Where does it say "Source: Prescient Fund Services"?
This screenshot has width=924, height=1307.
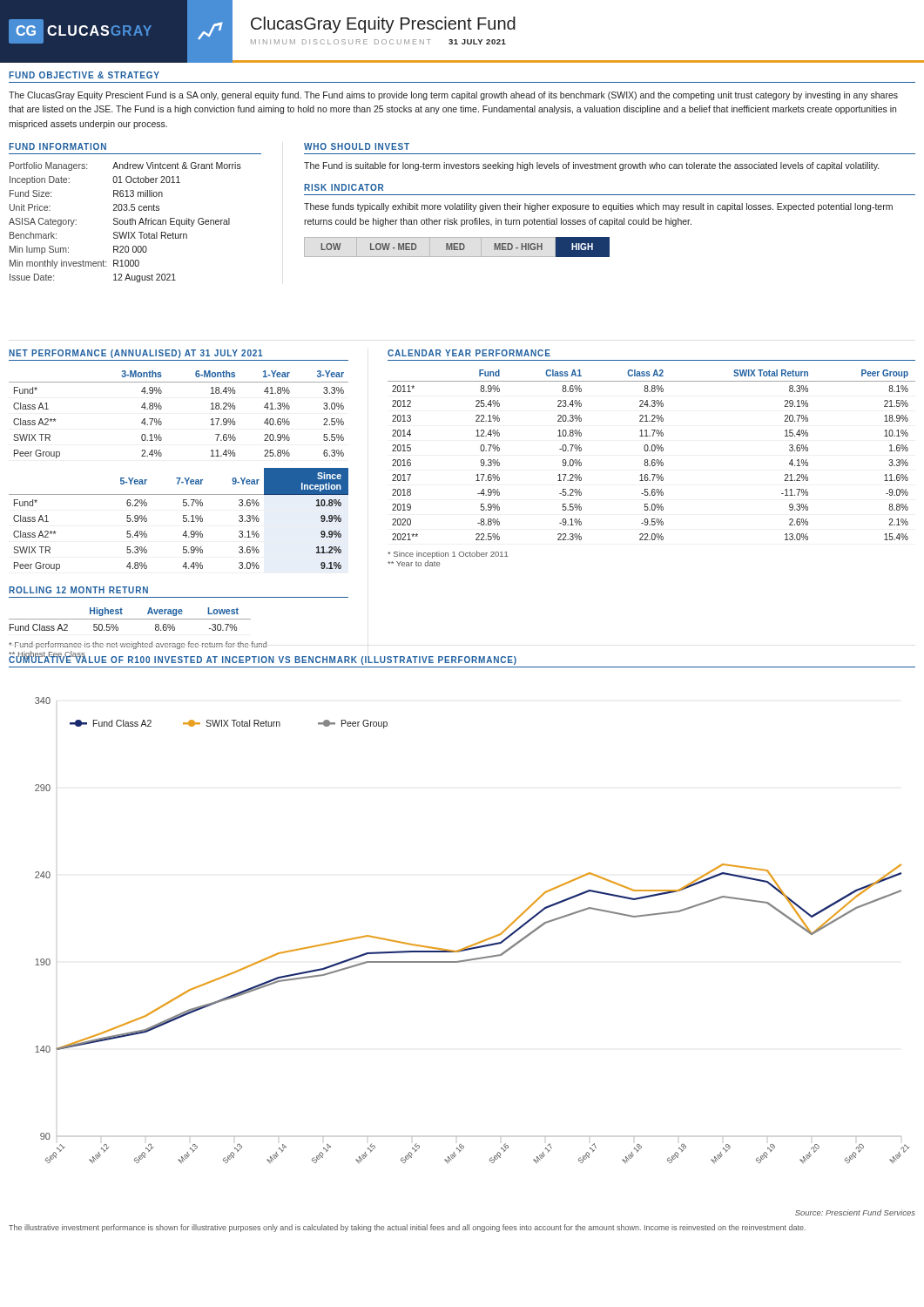[x=855, y=1212]
